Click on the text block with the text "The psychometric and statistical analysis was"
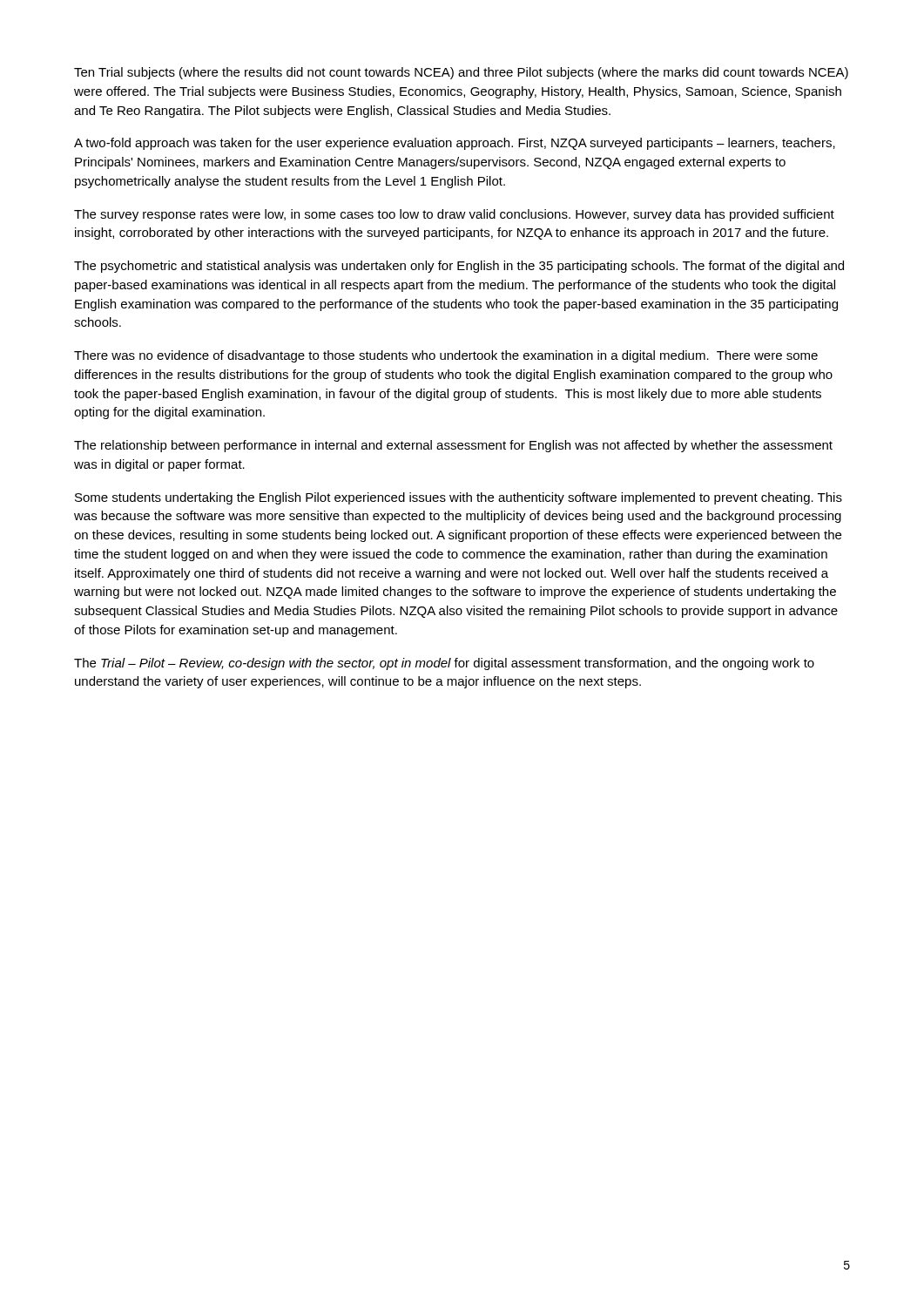The height and width of the screenshot is (1307, 924). coord(459,294)
